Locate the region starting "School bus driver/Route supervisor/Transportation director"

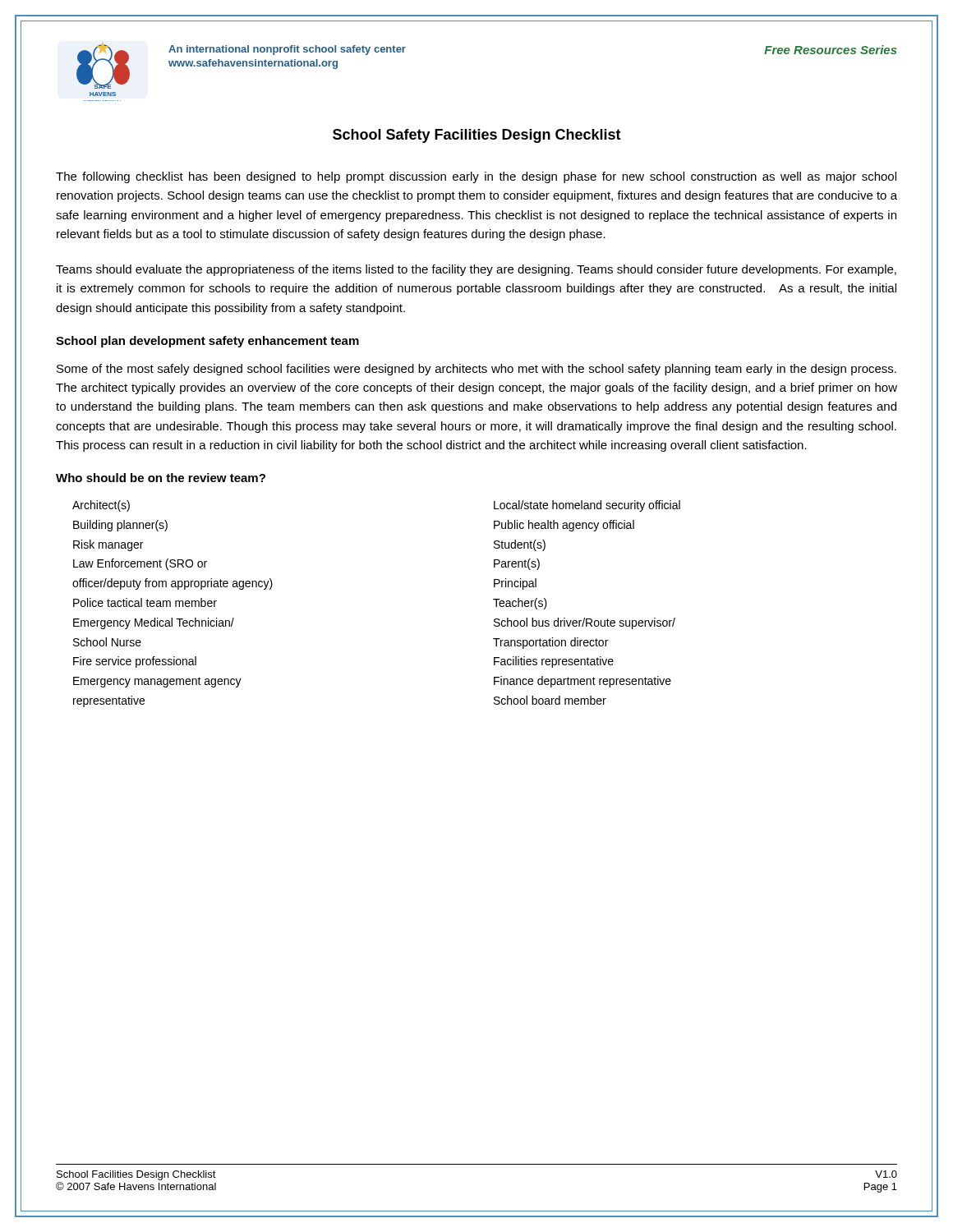[x=584, y=632]
